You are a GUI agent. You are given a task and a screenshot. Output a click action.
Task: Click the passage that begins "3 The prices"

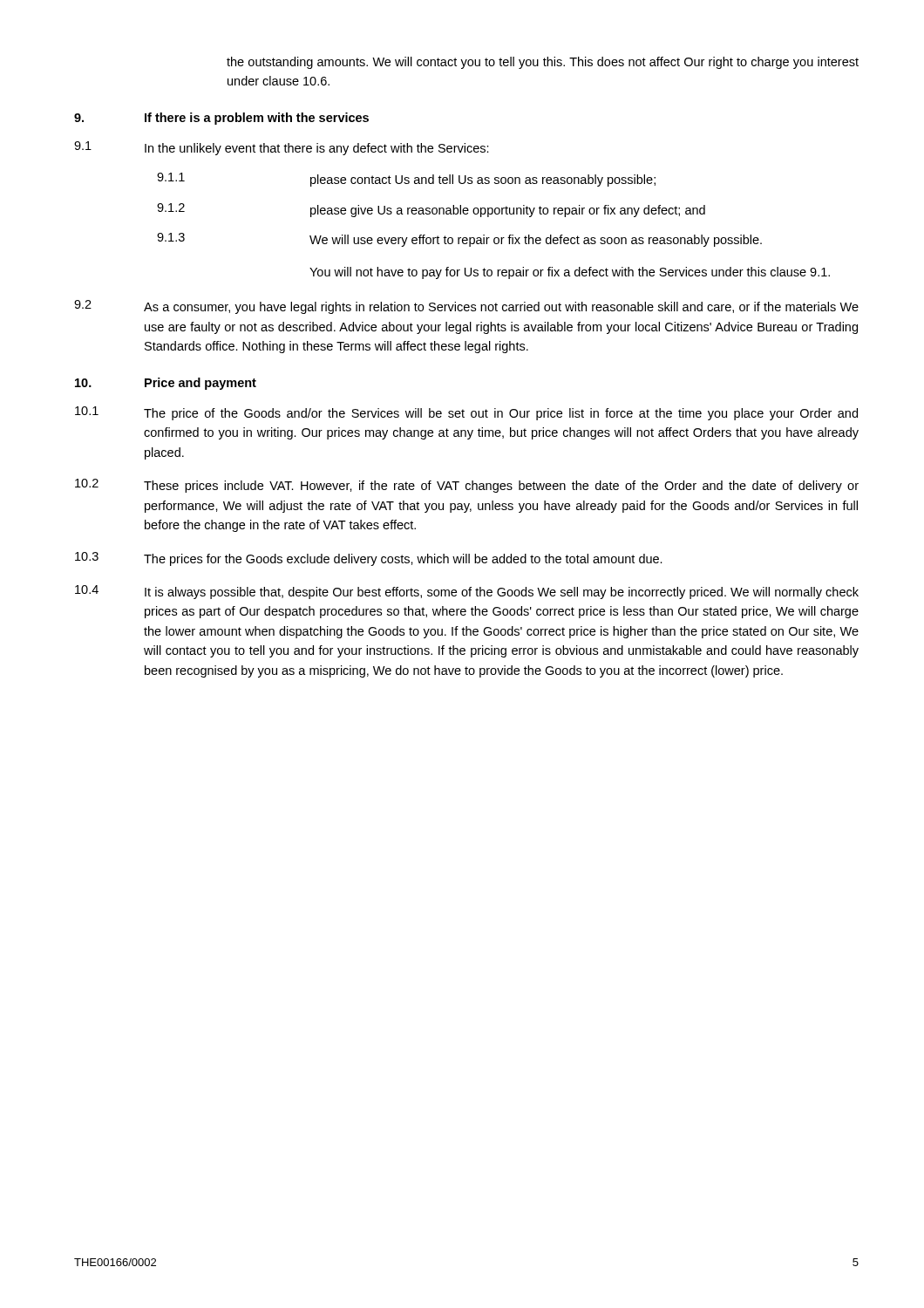369,559
